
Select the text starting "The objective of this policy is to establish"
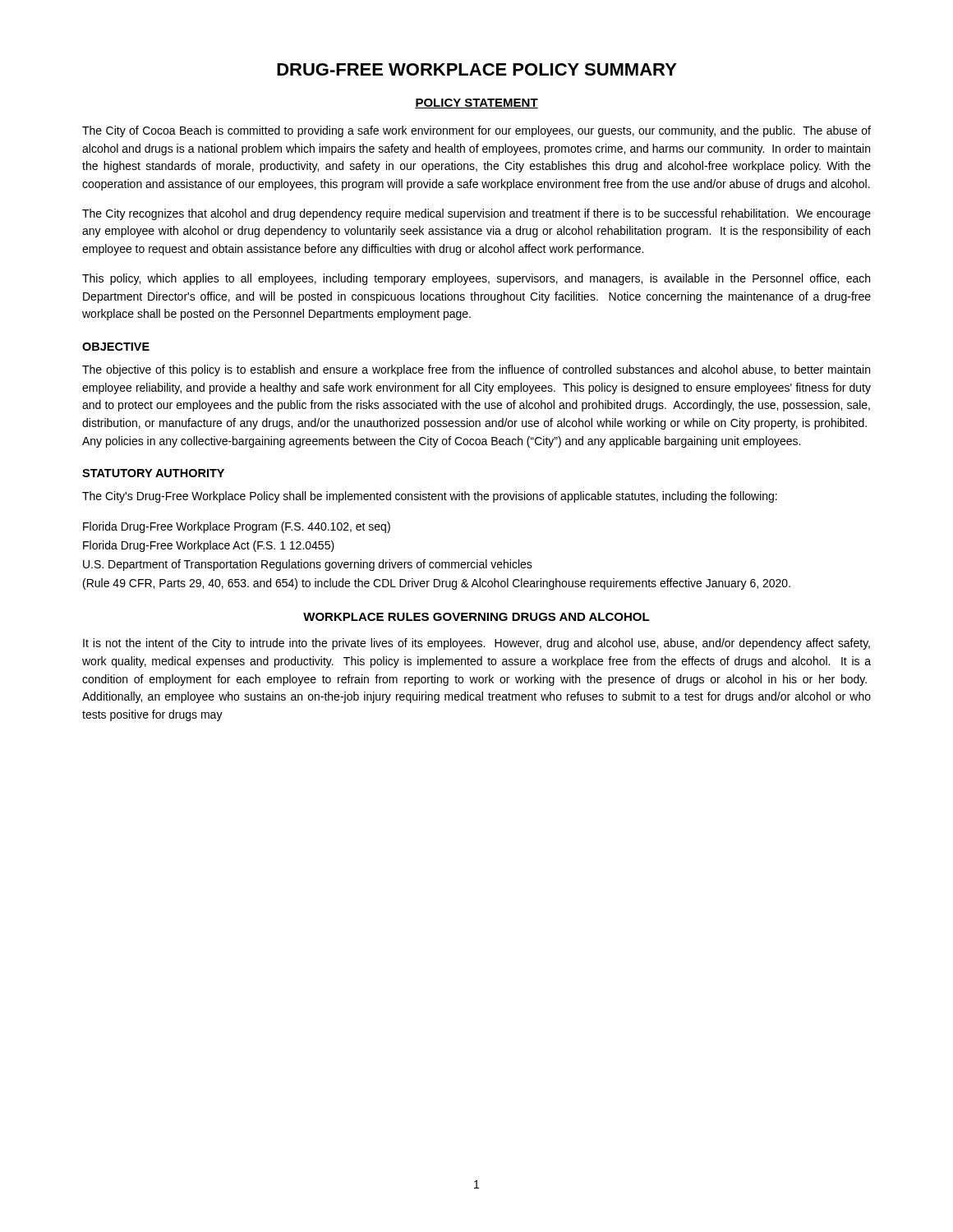point(476,405)
